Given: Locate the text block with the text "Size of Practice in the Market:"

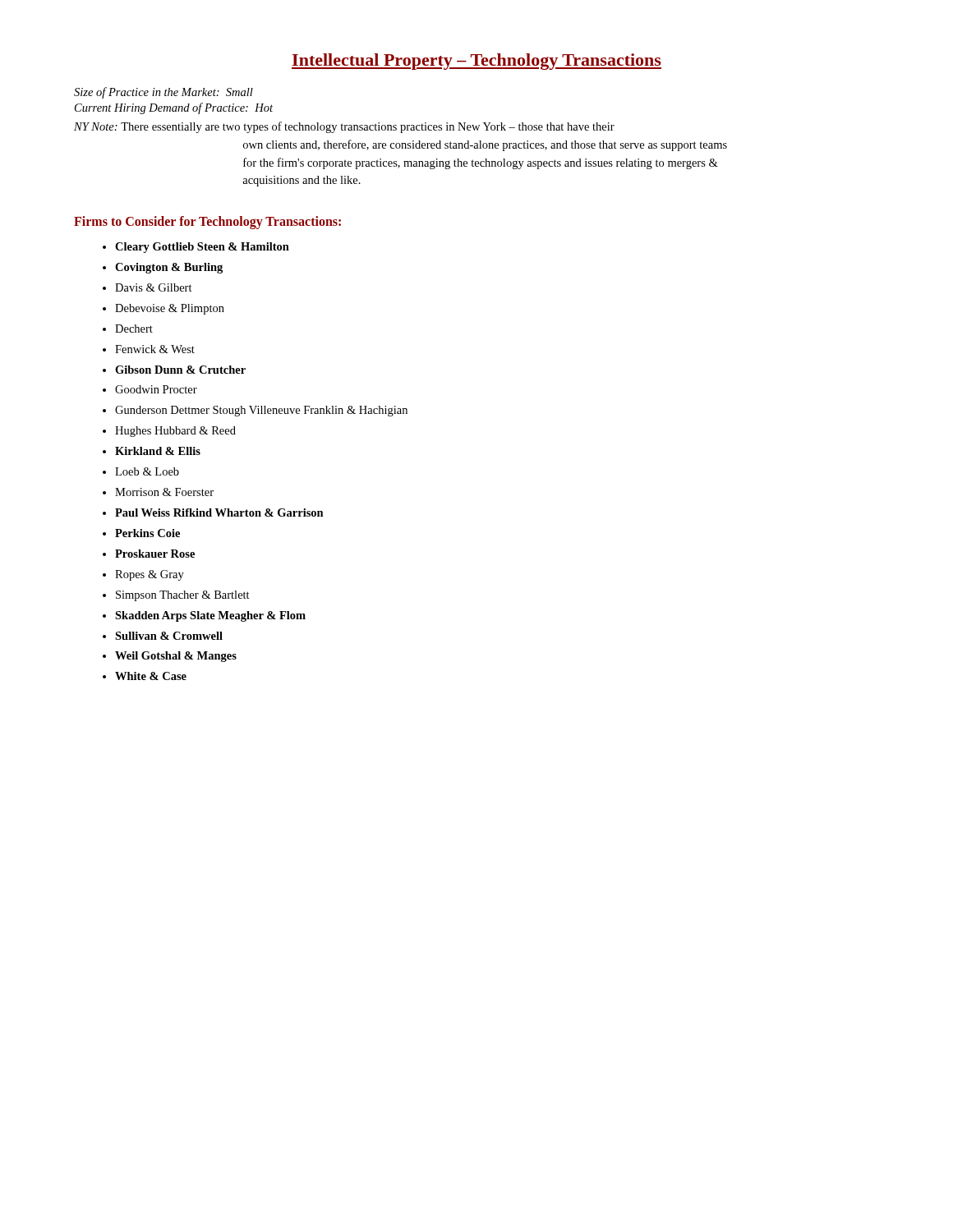Looking at the screenshot, I should click(163, 92).
